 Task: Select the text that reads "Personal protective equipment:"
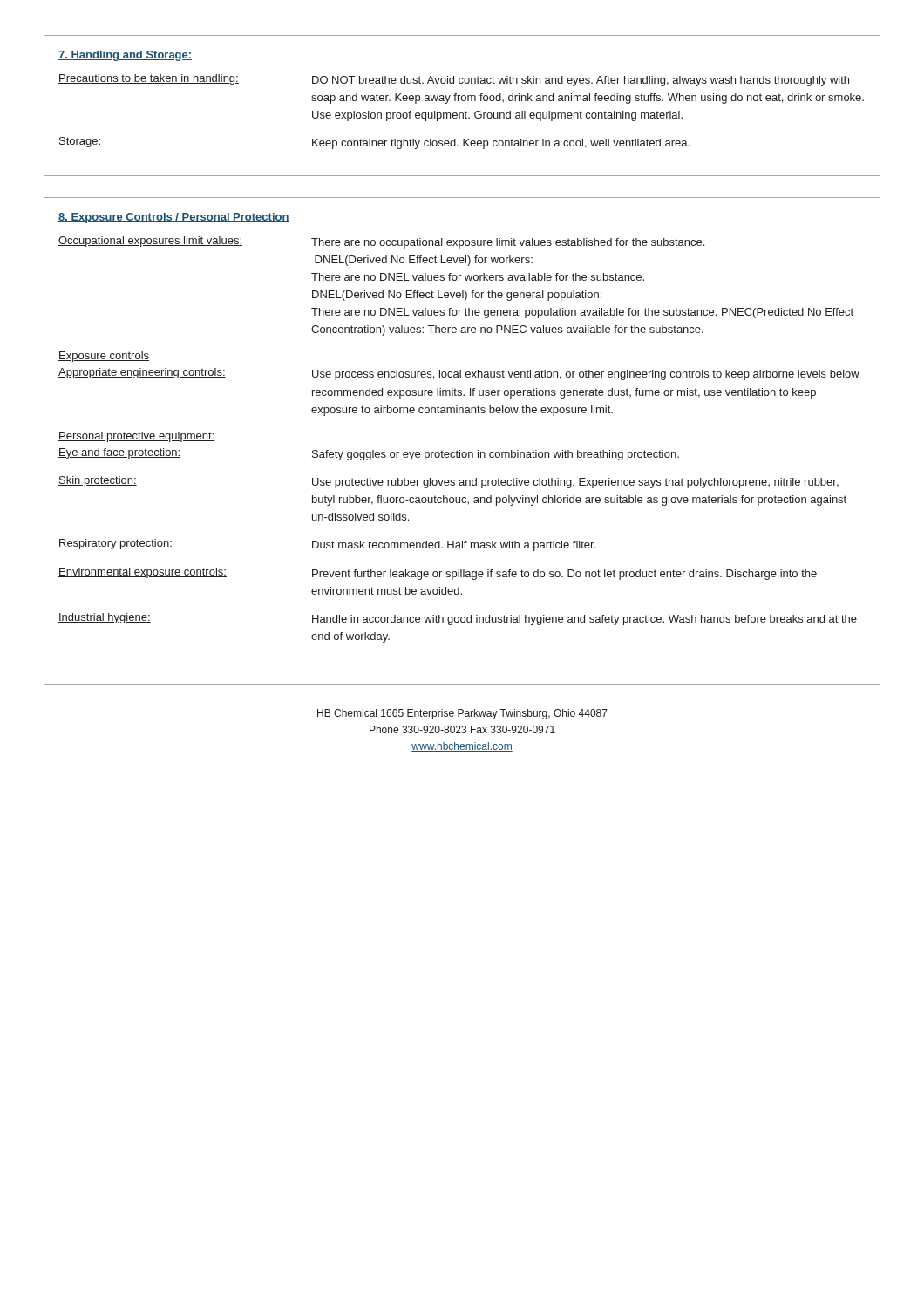[137, 435]
